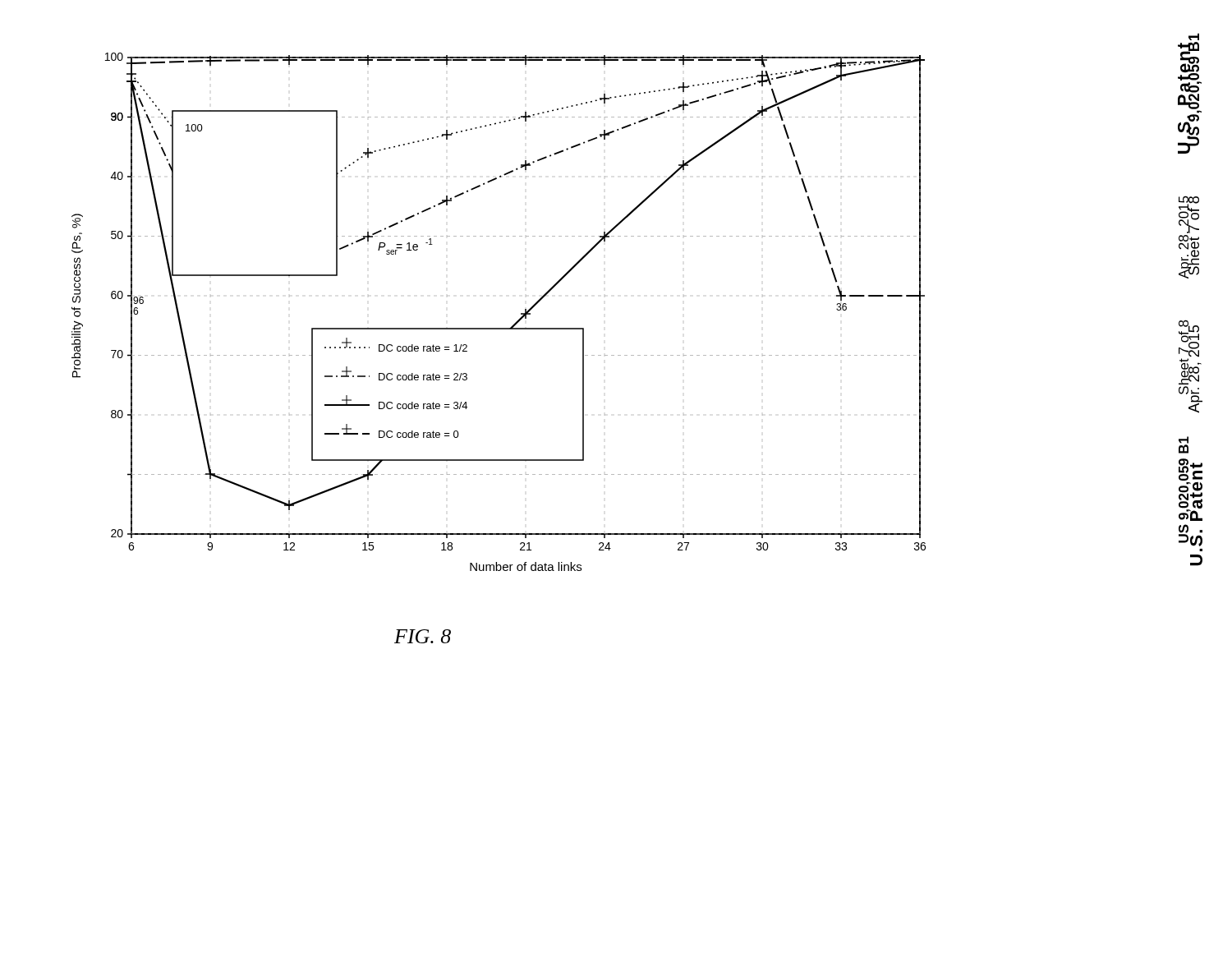1232x953 pixels.
Task: Click on the caption that reads "FIG. 8"
Action: pos(423,636)
